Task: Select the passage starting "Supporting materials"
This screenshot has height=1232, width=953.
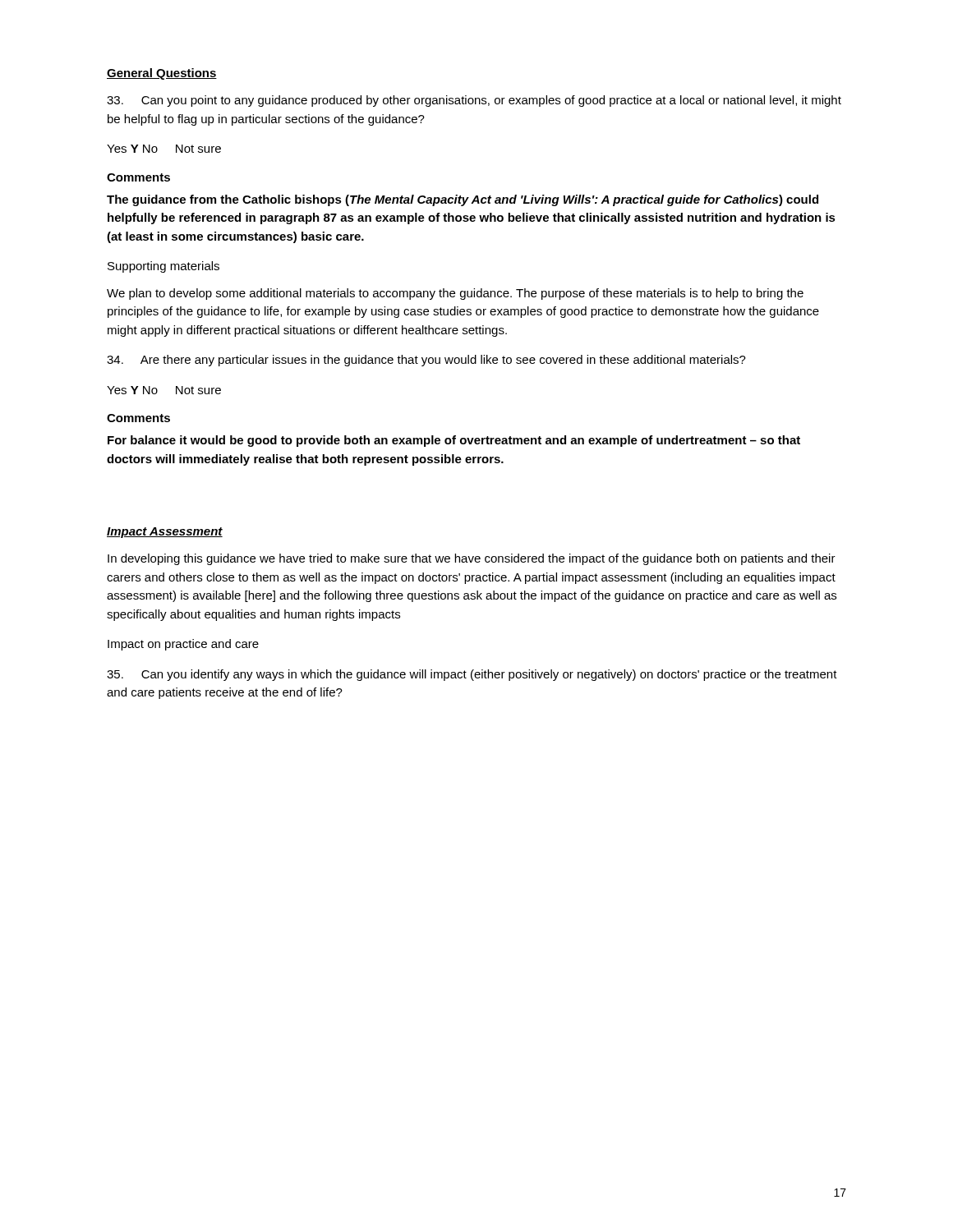Action: (x=163, y=266)
